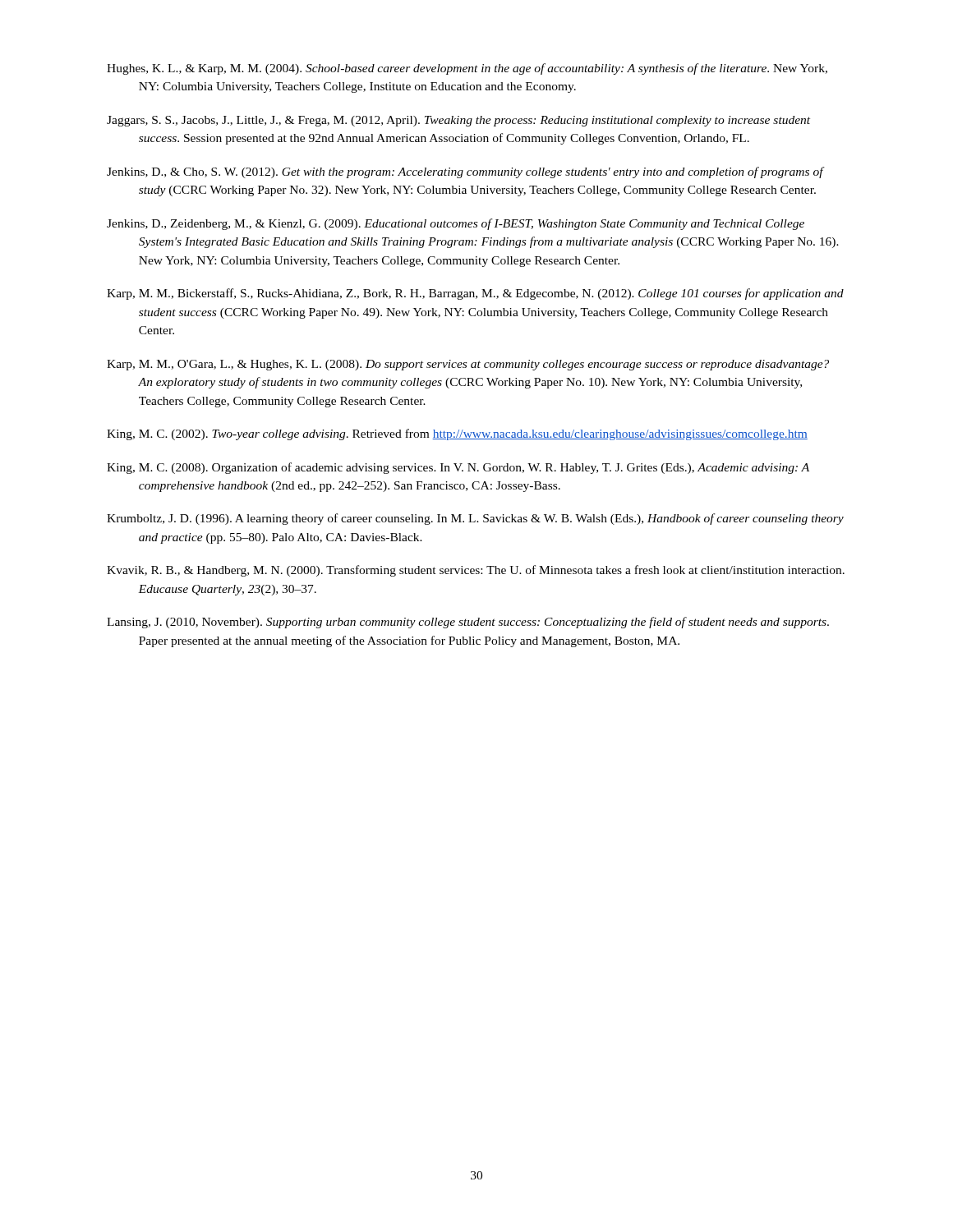The height and width of the screenshot is (1232, 953).
Task: Select the text starting "King, M. C. (2002). Two-year college"
Action: point(457,433)
